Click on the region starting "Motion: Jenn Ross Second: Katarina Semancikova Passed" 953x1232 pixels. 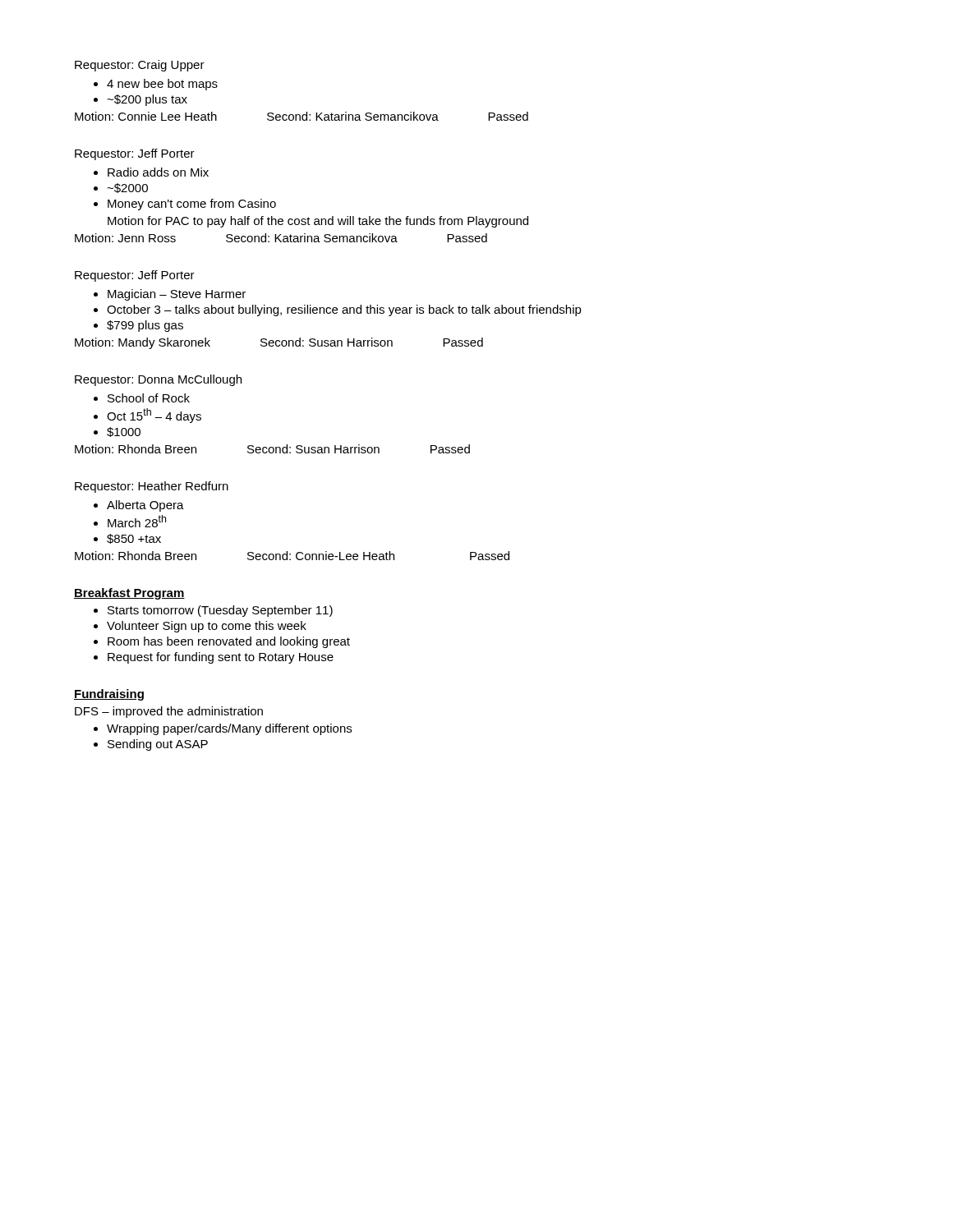point(281,238)
